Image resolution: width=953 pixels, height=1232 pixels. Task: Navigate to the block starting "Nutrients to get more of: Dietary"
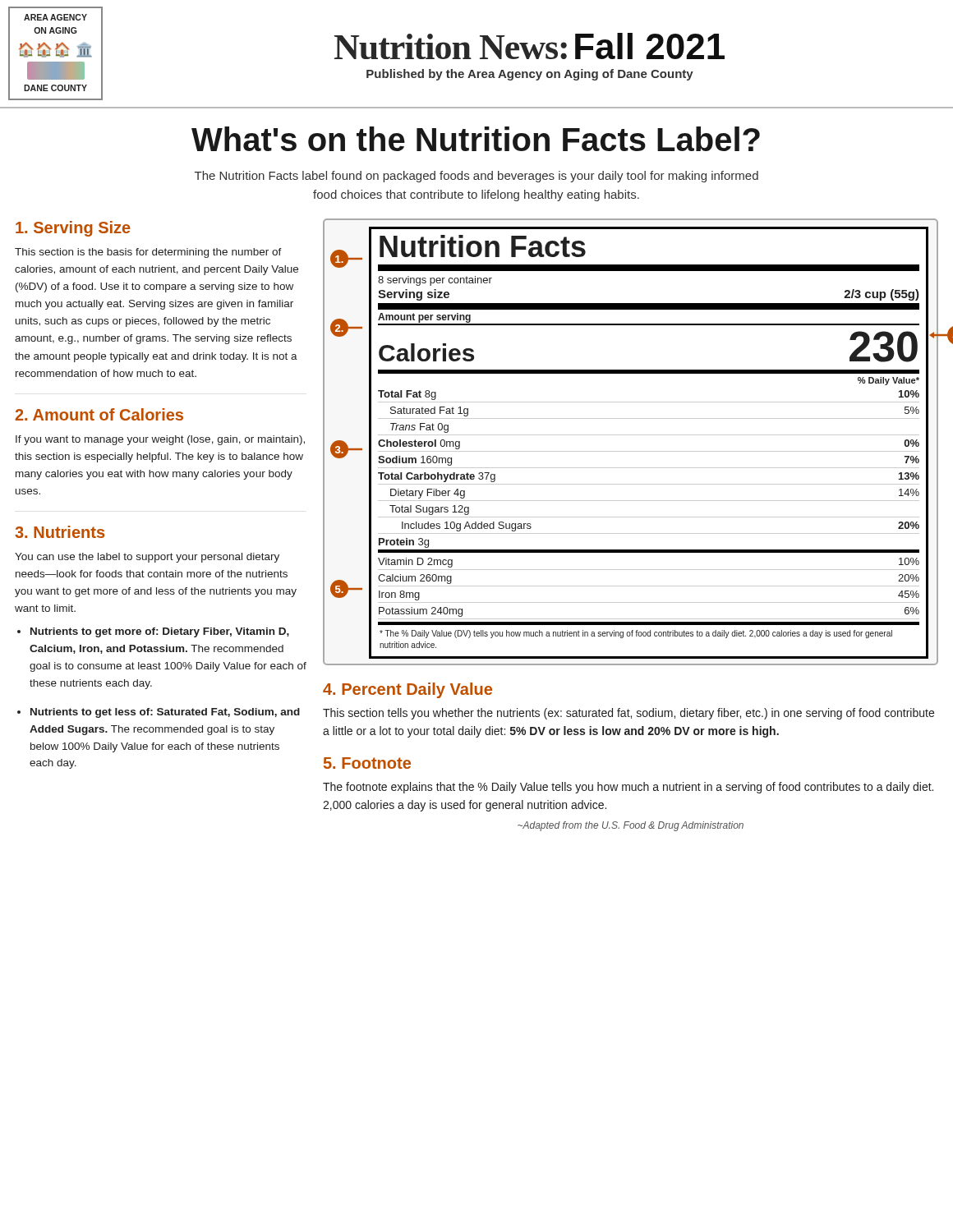tap(168, 657)
